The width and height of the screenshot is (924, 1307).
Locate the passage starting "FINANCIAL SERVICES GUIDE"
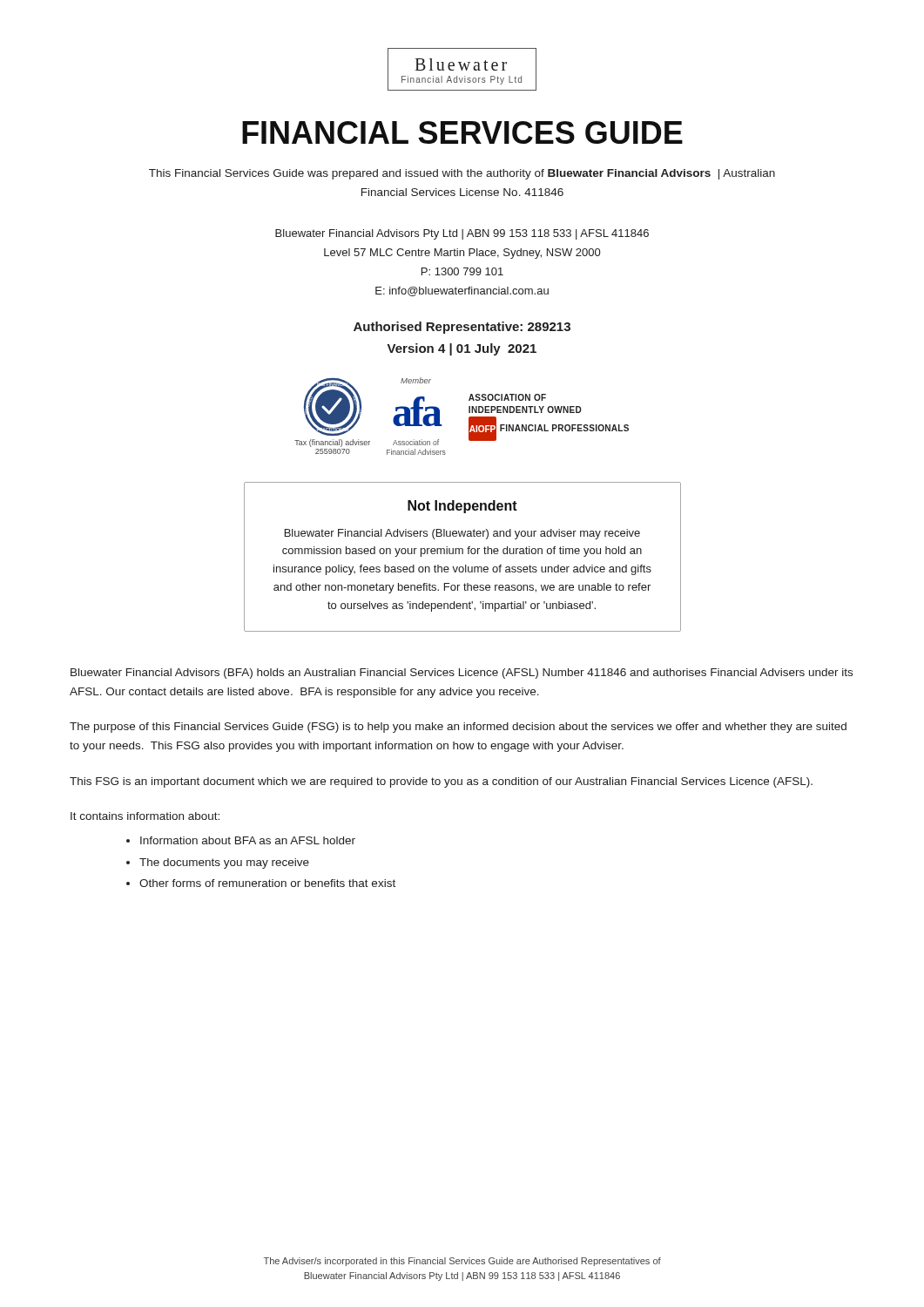click(x=462, y=133)
